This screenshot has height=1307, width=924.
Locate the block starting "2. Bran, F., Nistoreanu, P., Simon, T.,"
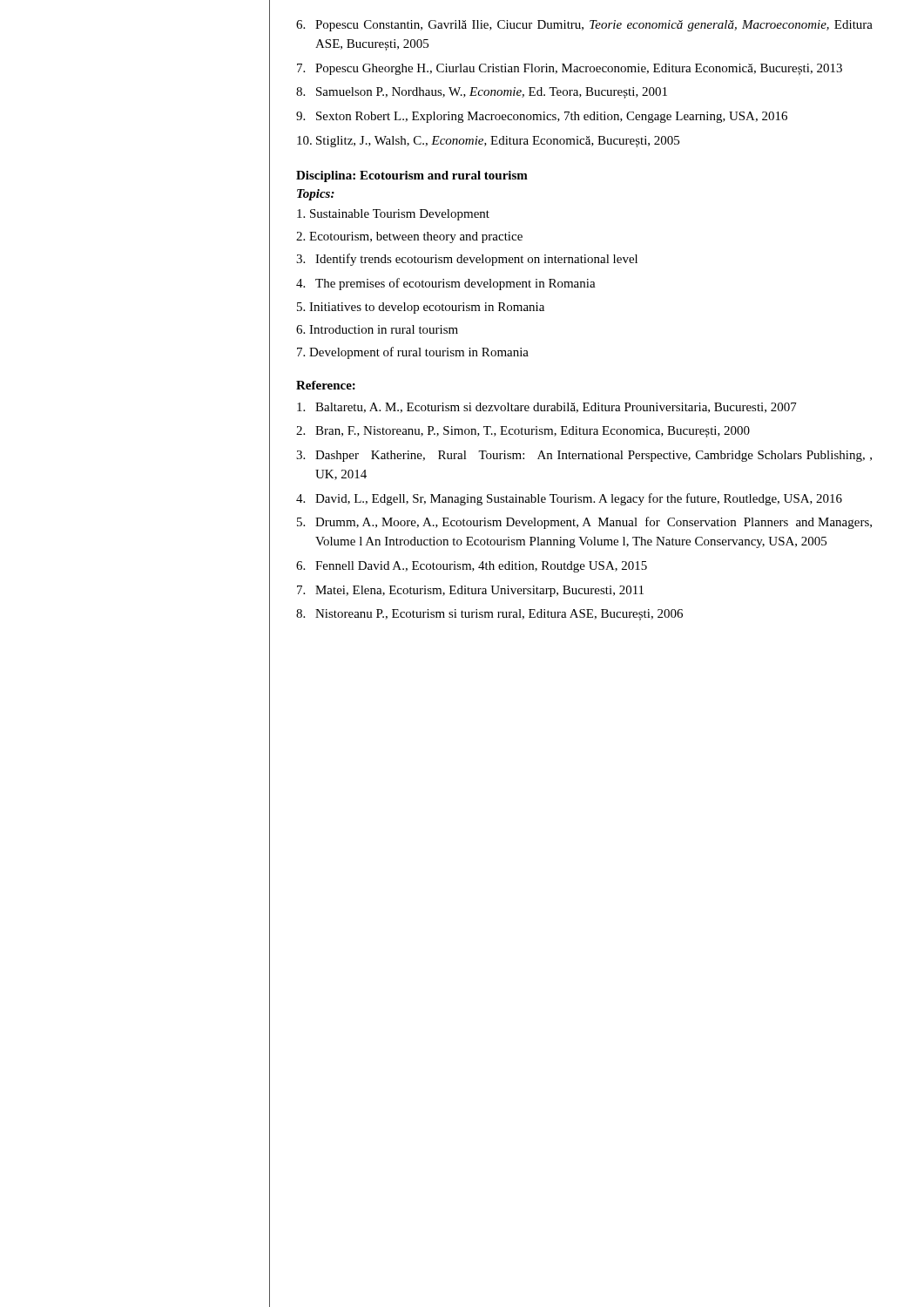pyautogui.click(x=584, y=431)
